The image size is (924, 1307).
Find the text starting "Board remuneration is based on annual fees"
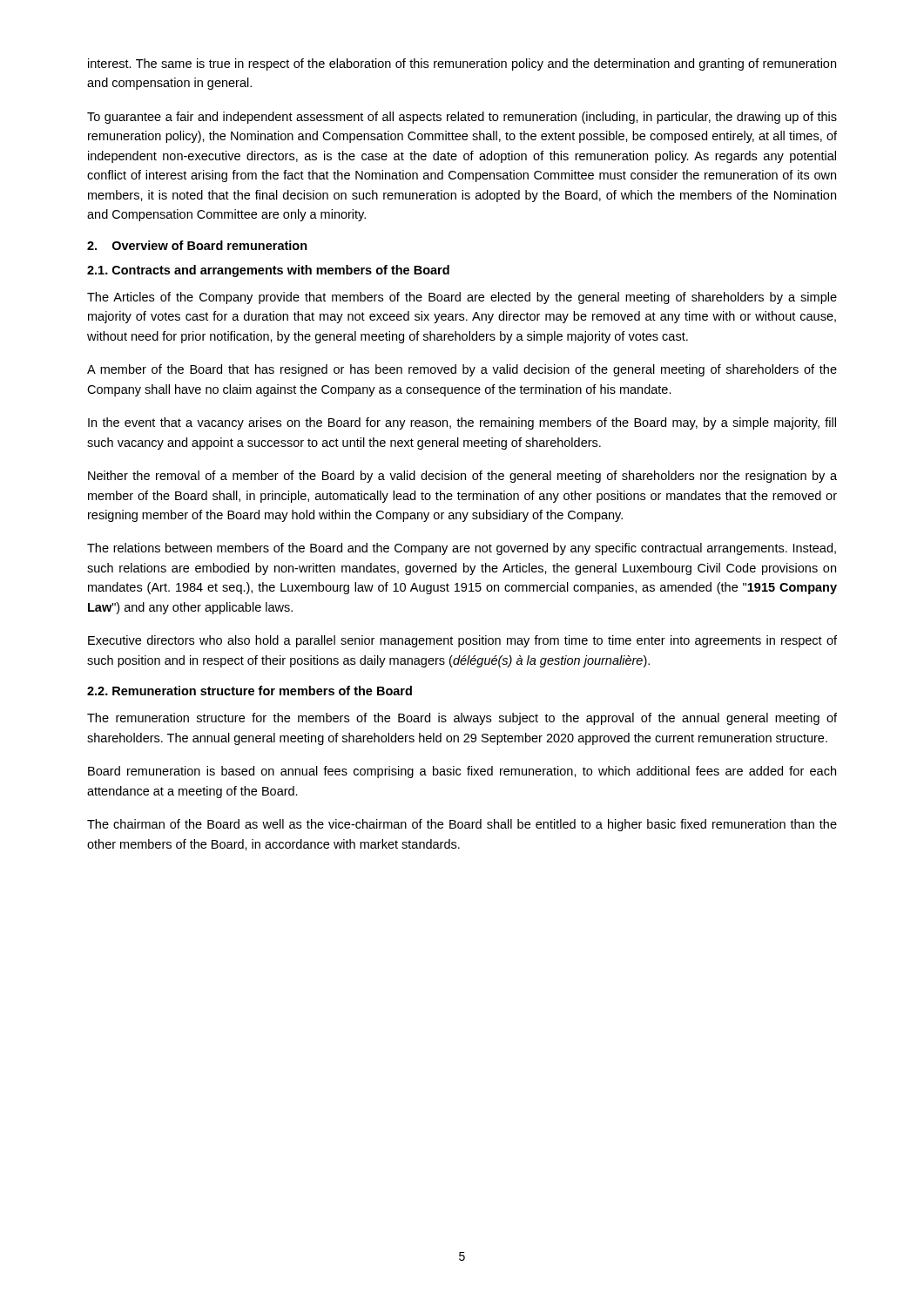click(462, 781)
